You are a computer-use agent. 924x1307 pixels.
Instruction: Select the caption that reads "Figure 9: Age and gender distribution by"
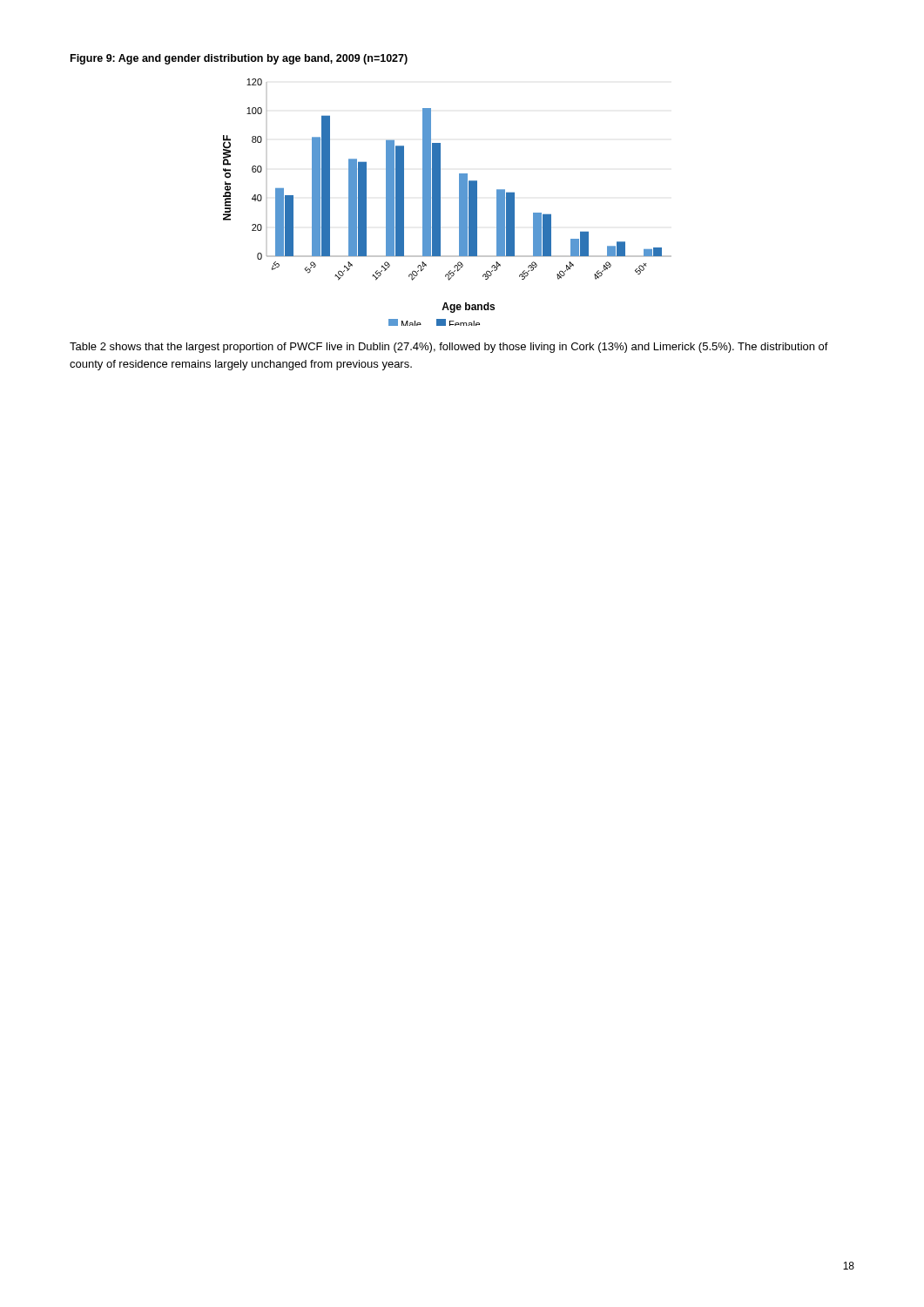tap(239, 58)
